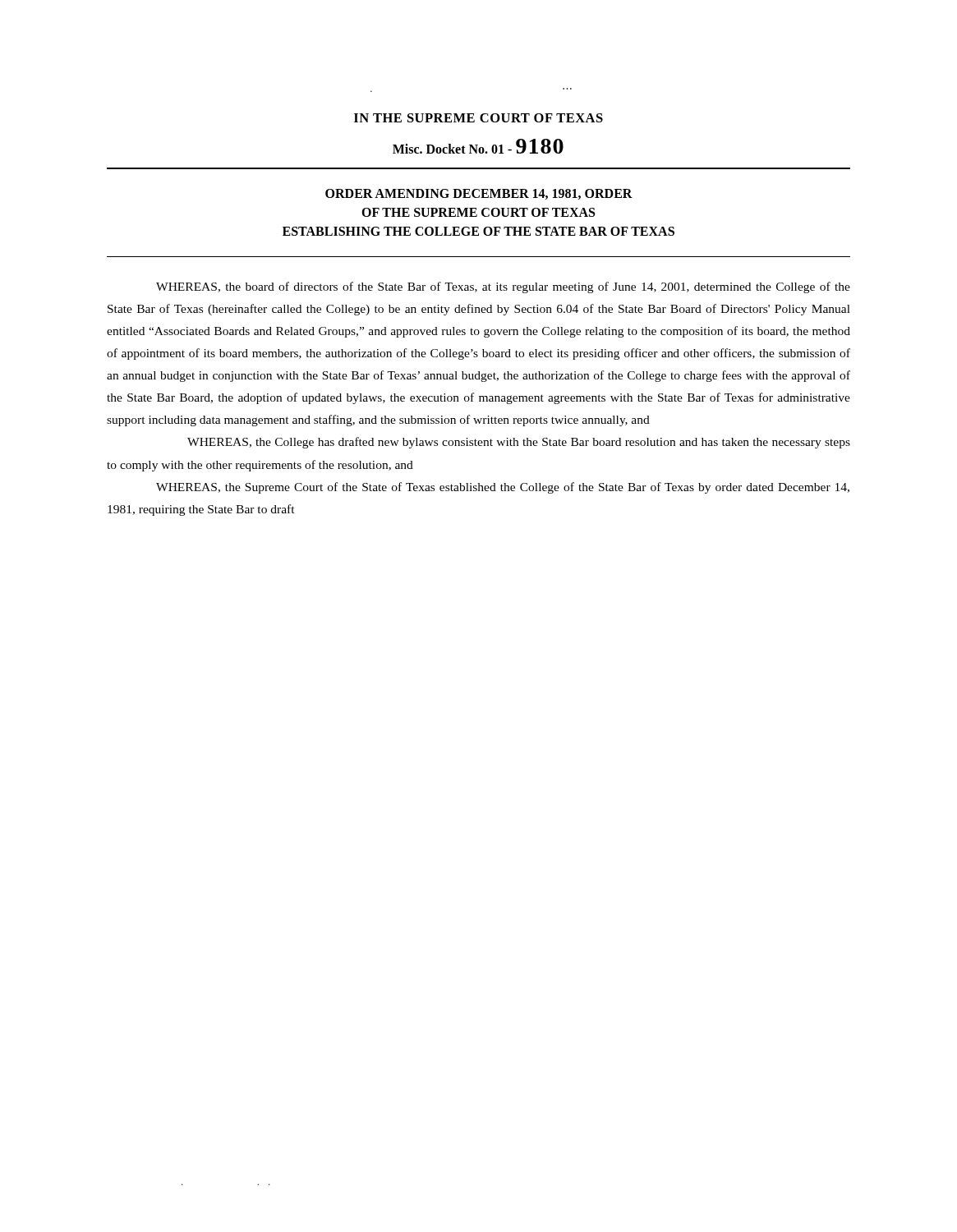Locate the section header that opens with "ORDER AMENDING DECEMBER 14, 1981,"
957x1232 pixels.
[478, 212]
